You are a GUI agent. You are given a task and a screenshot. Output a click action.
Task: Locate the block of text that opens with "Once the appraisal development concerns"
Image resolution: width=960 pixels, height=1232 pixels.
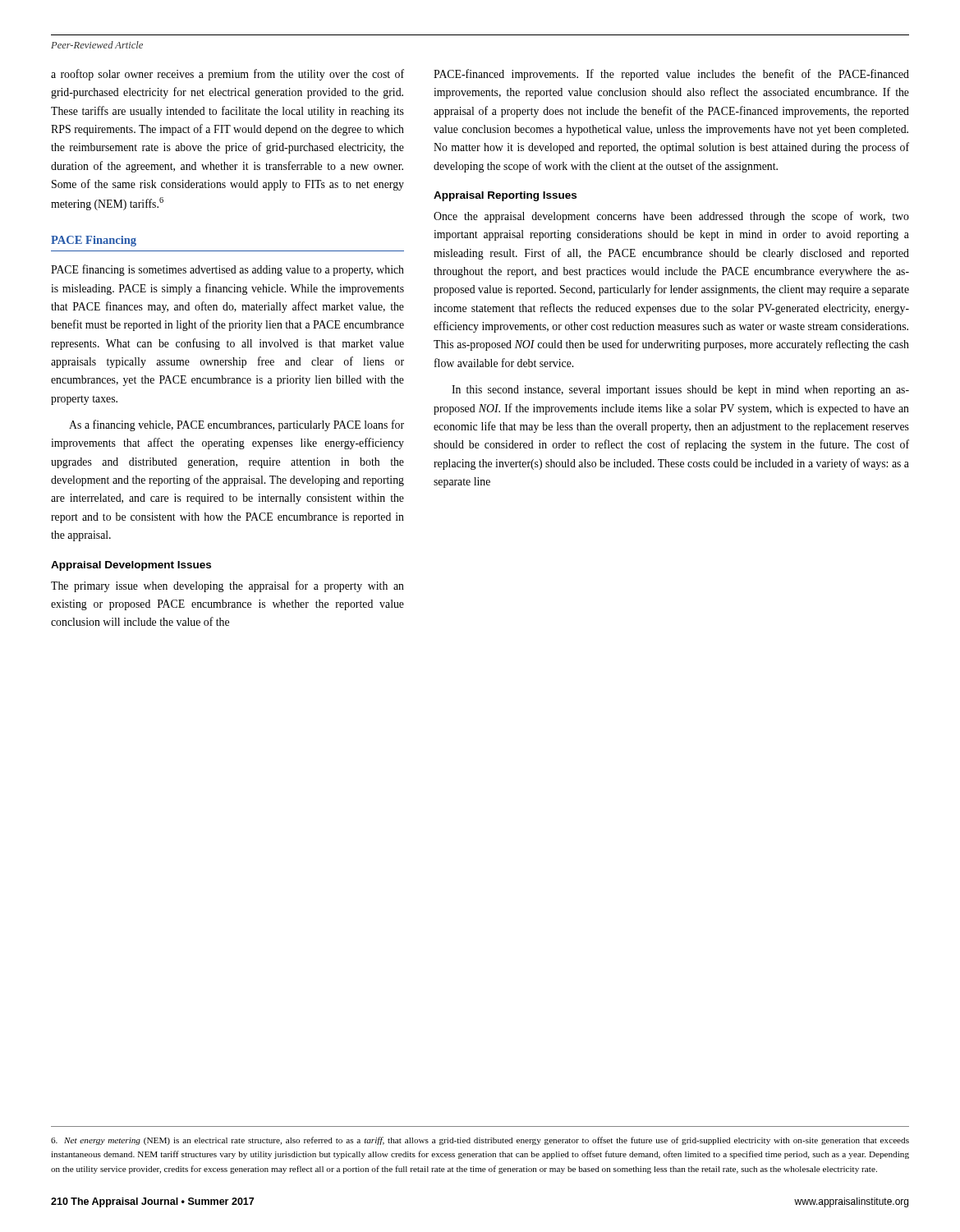click(671, 290)
